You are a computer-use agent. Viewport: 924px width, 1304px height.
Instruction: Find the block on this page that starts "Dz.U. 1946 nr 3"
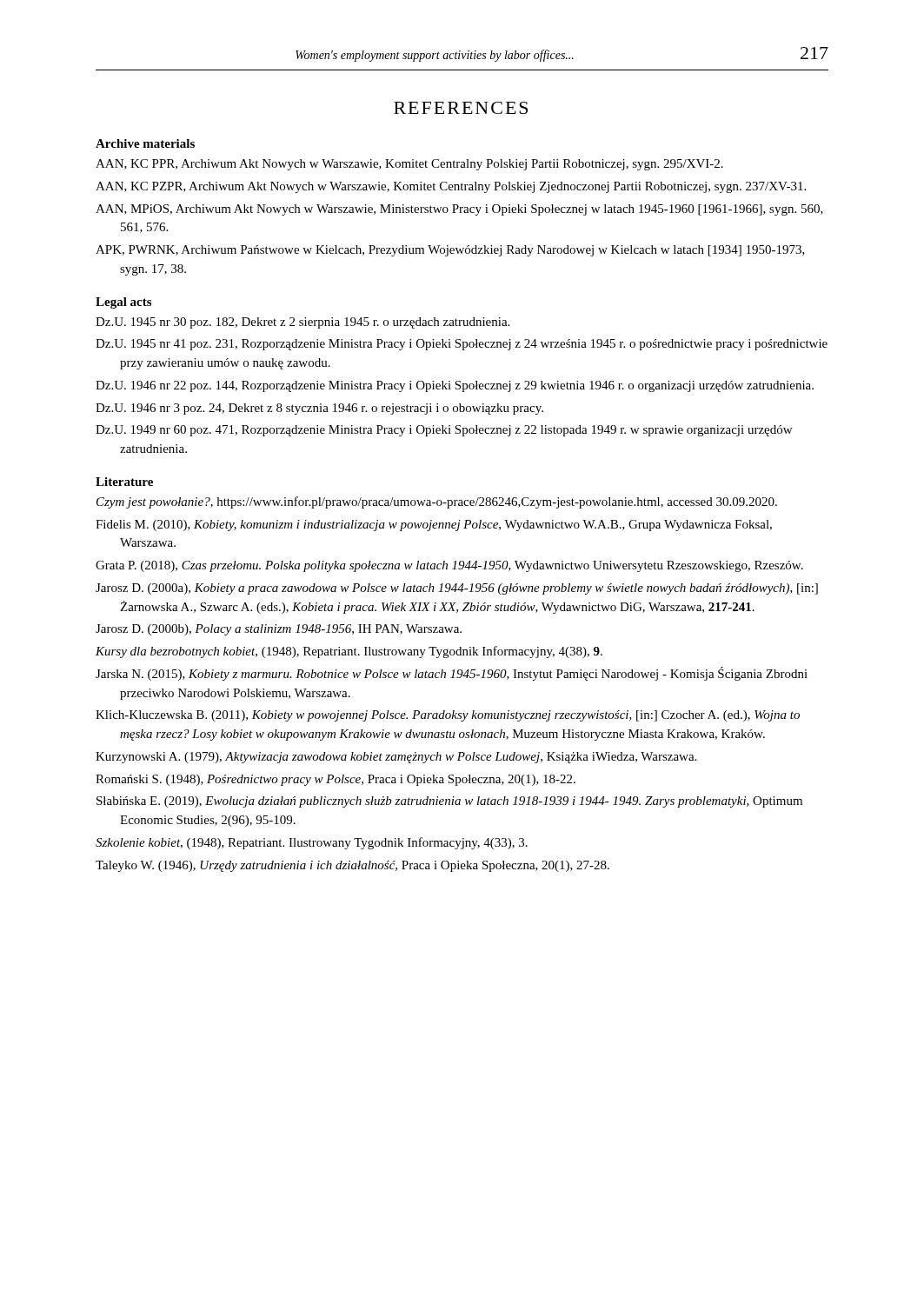(320, 407)
